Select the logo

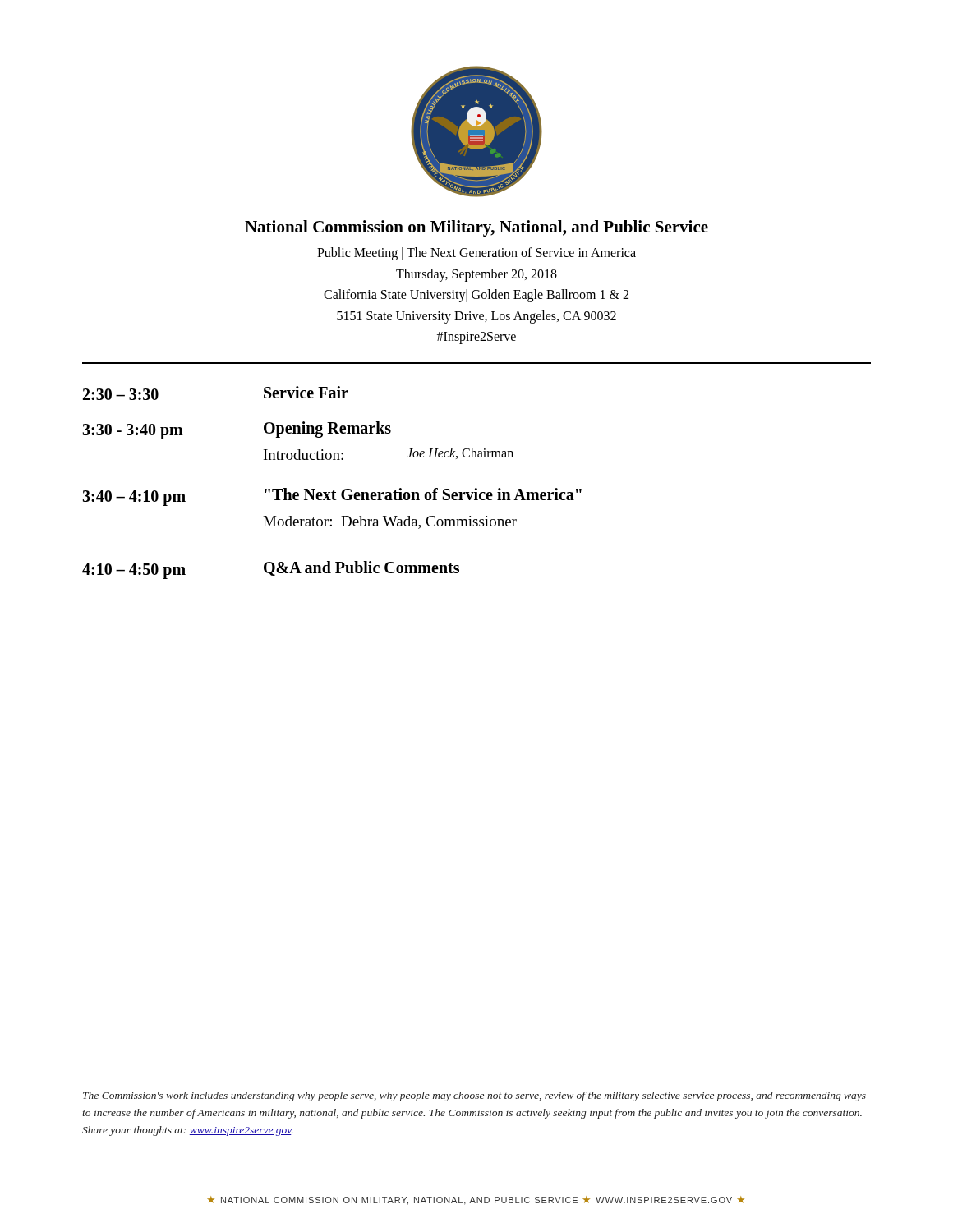476,121
